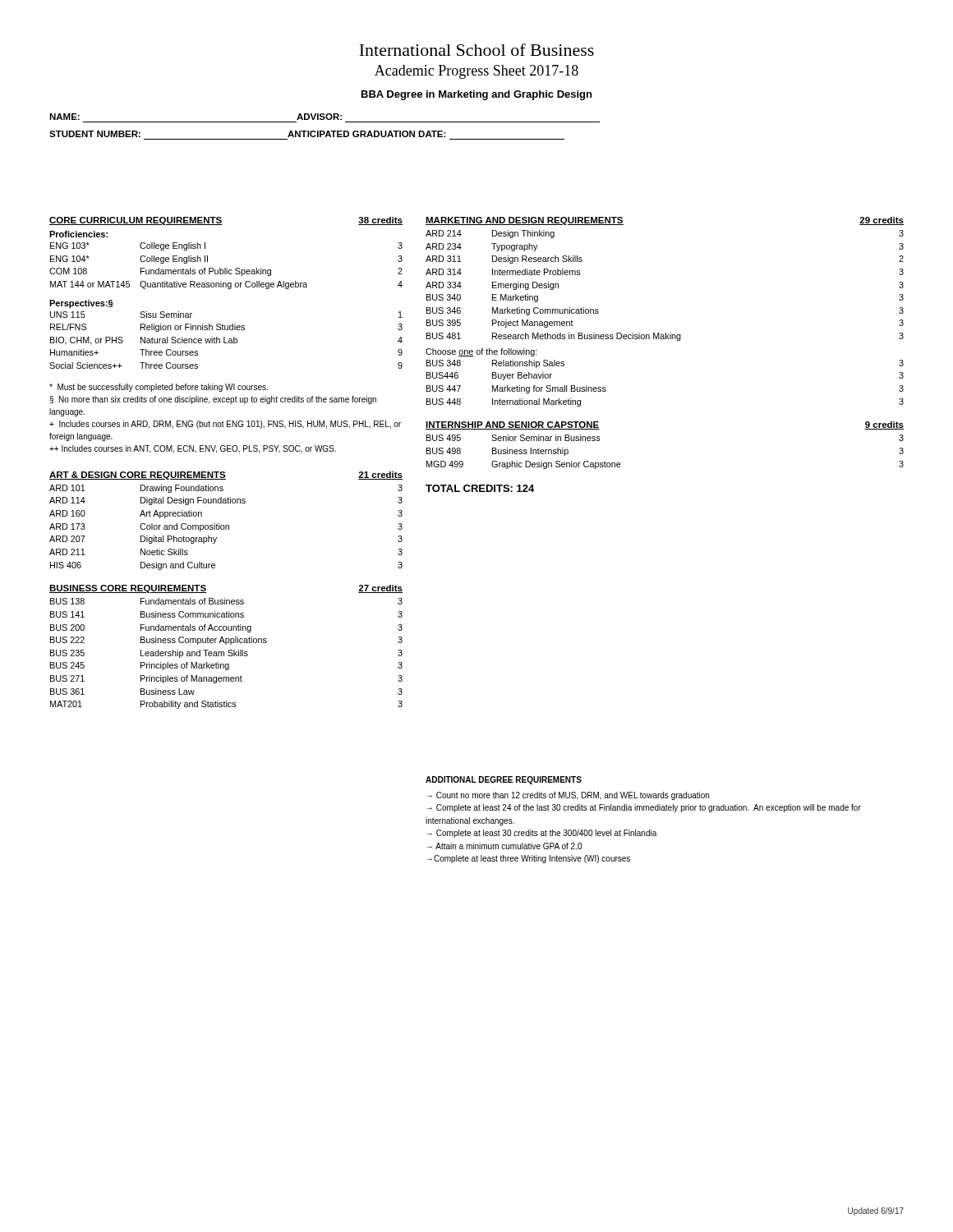Locate the table with the text "INTERNSHIP AND SENIOR"
Viewport: 953px width, 1232px height.
665,445
